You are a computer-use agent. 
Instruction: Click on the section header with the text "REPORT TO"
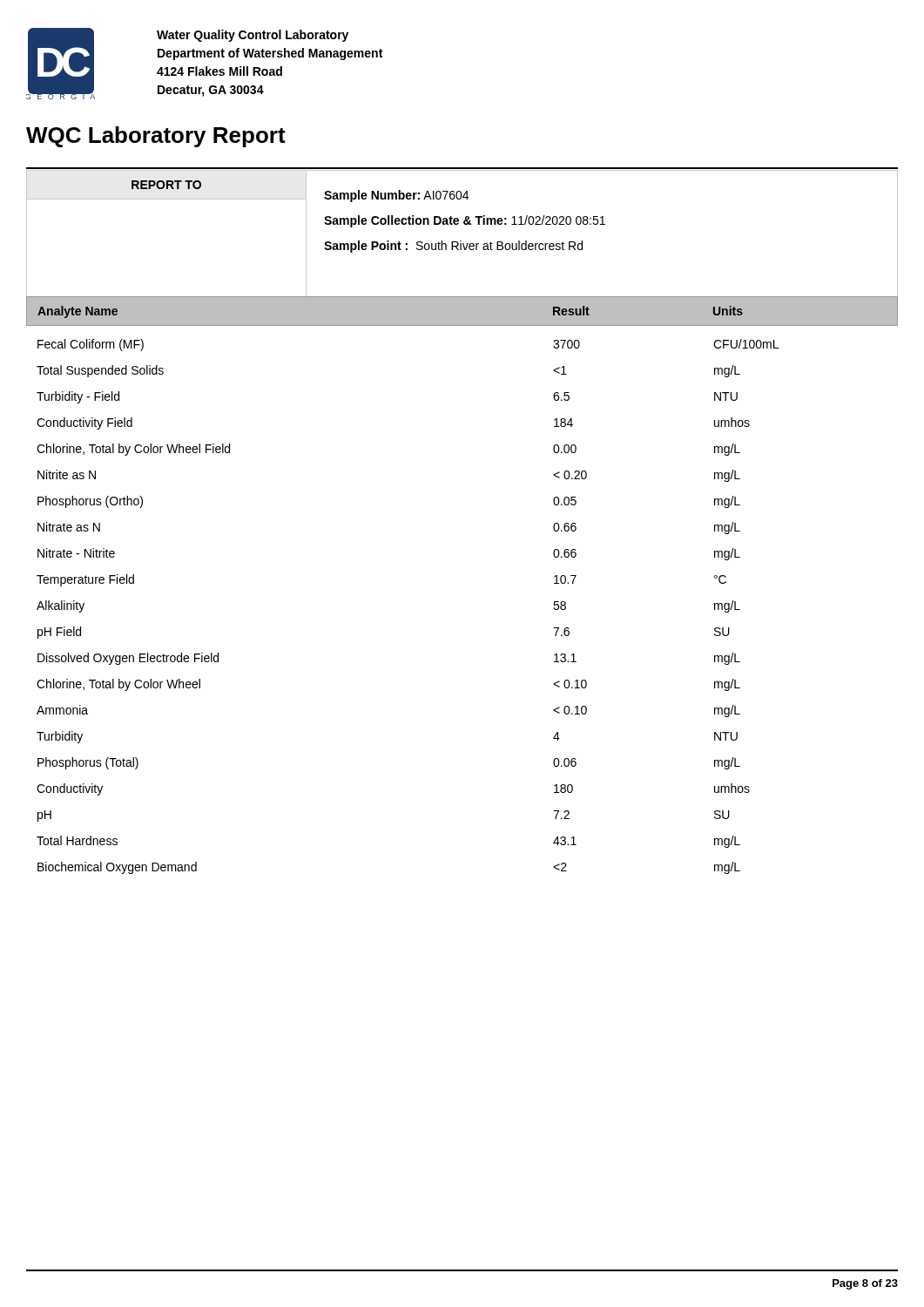click(x=166, y=185)
